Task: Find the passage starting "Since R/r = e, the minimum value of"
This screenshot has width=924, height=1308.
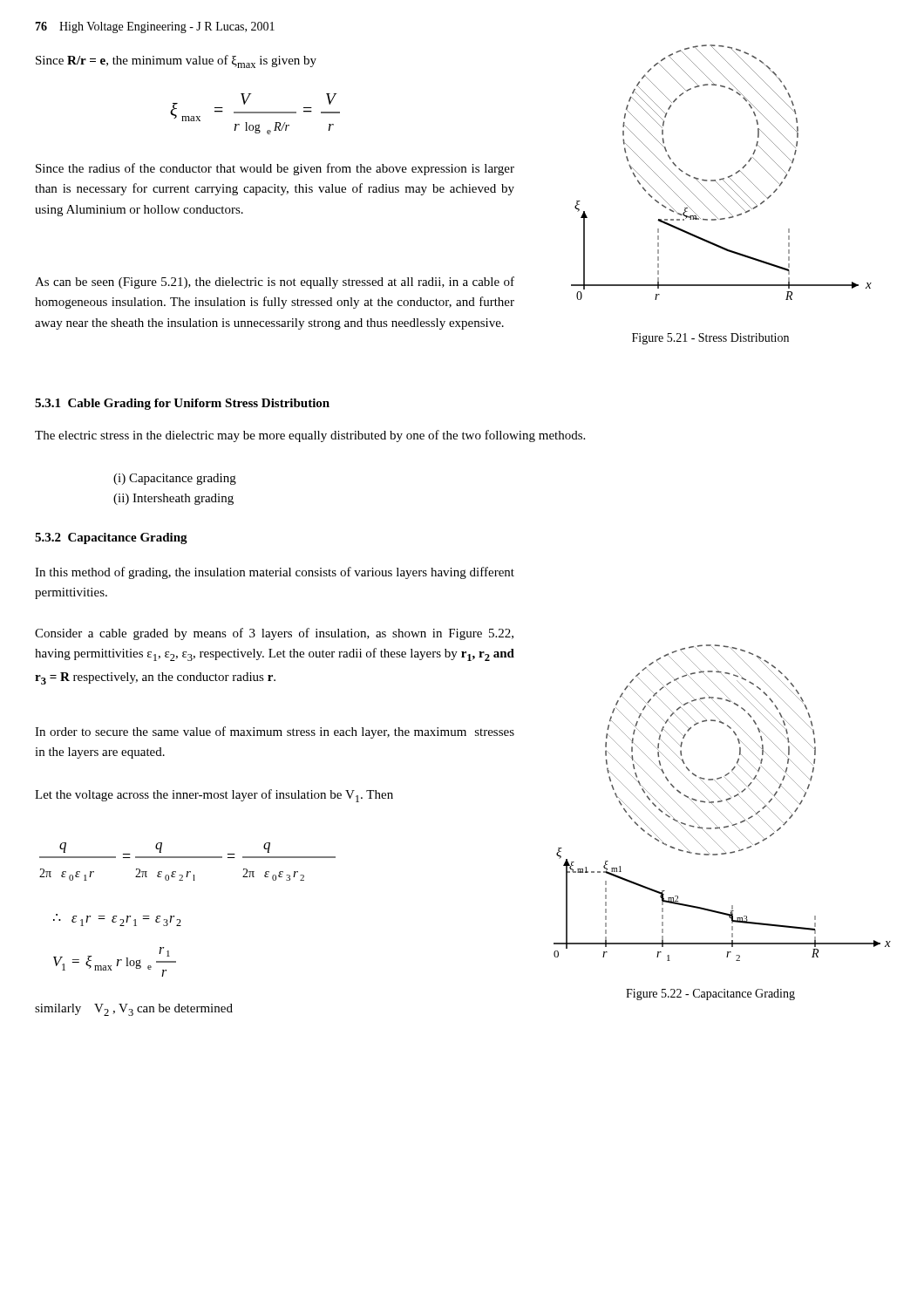Action: coord(176,62)
